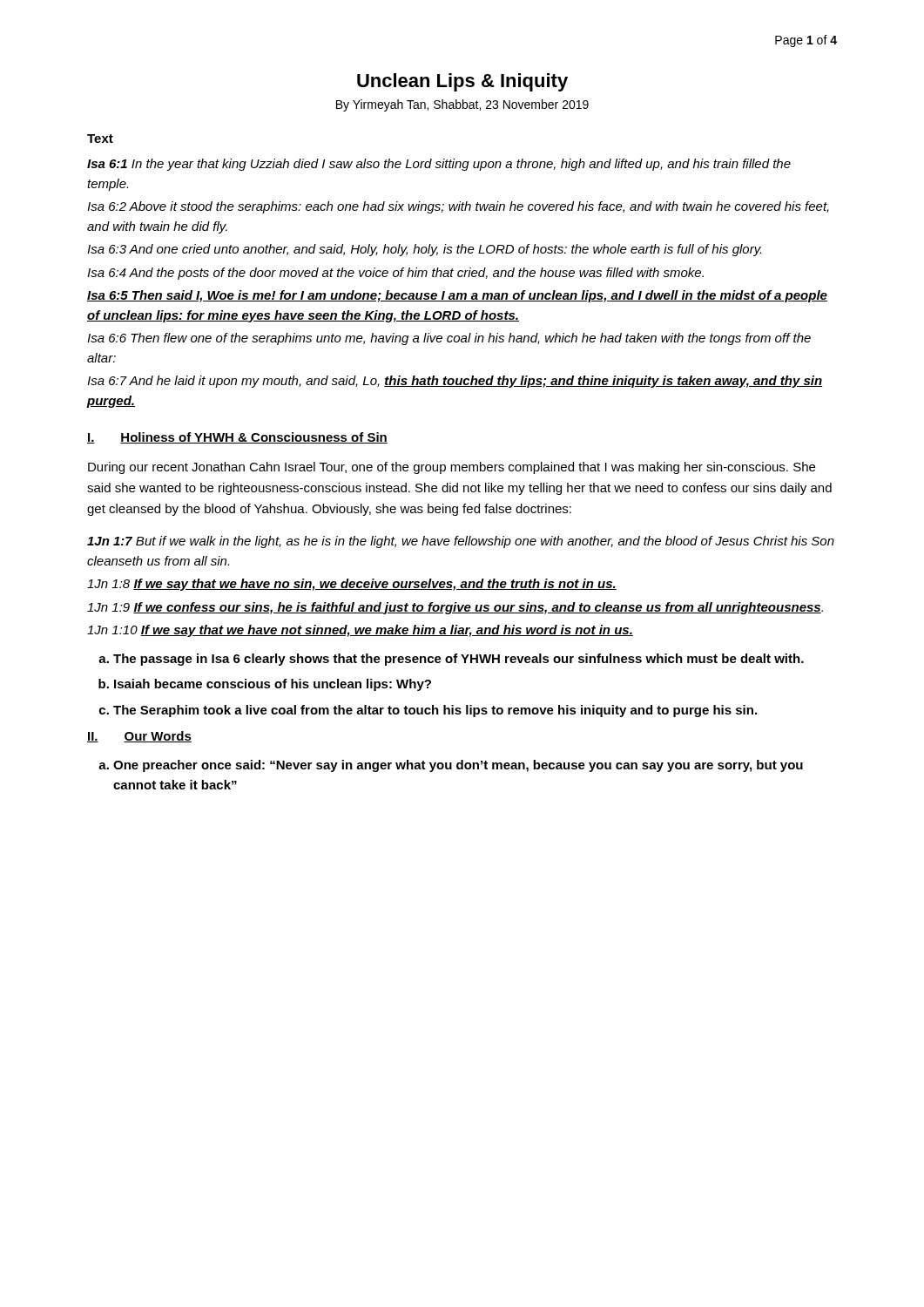Viewport: 924px width, 1307px height.
Task: Select the list item containing "The Seraphim took a live coal"
Action: click(435, 709)
